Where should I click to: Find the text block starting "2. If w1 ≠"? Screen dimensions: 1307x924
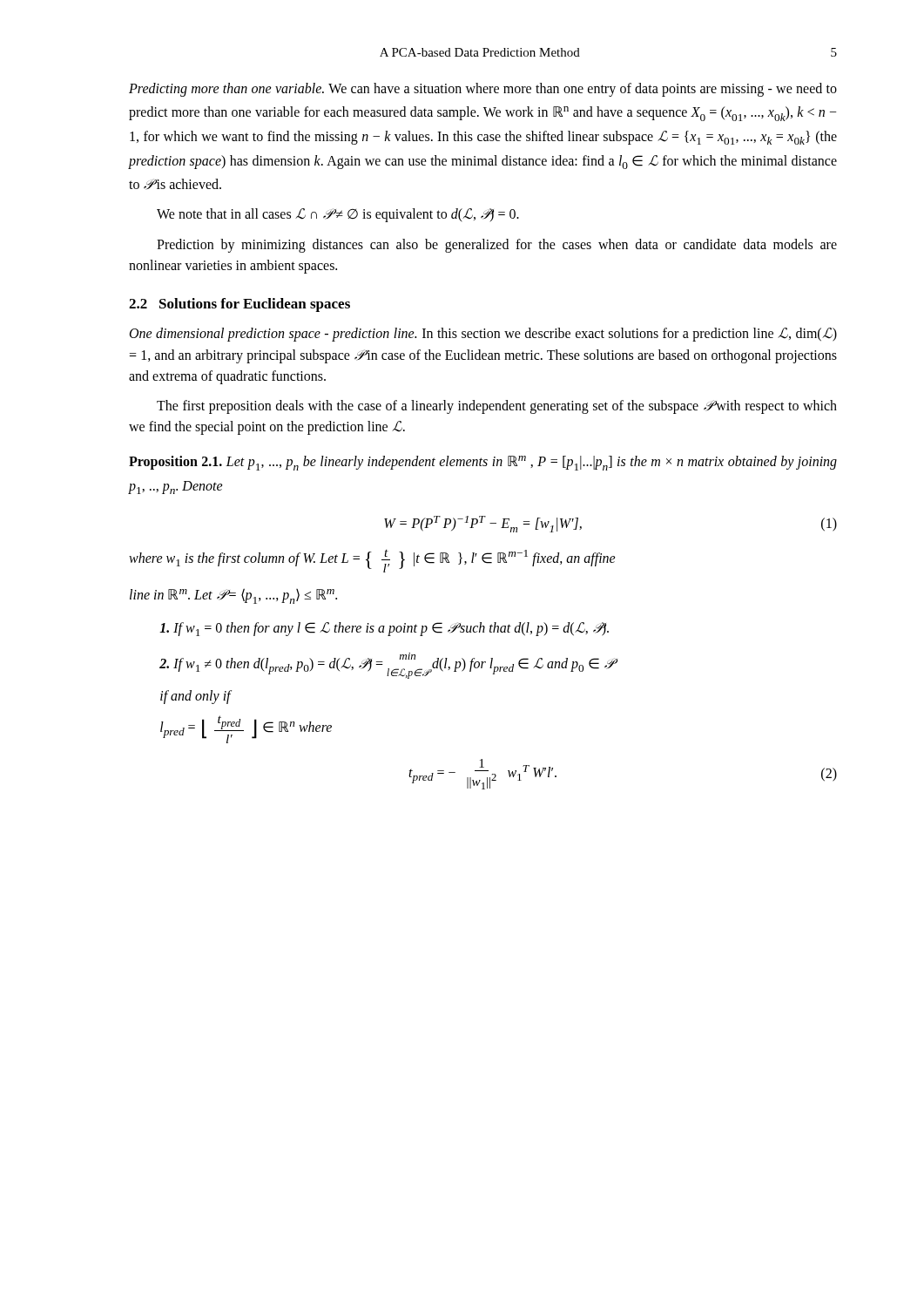(386, 665)
